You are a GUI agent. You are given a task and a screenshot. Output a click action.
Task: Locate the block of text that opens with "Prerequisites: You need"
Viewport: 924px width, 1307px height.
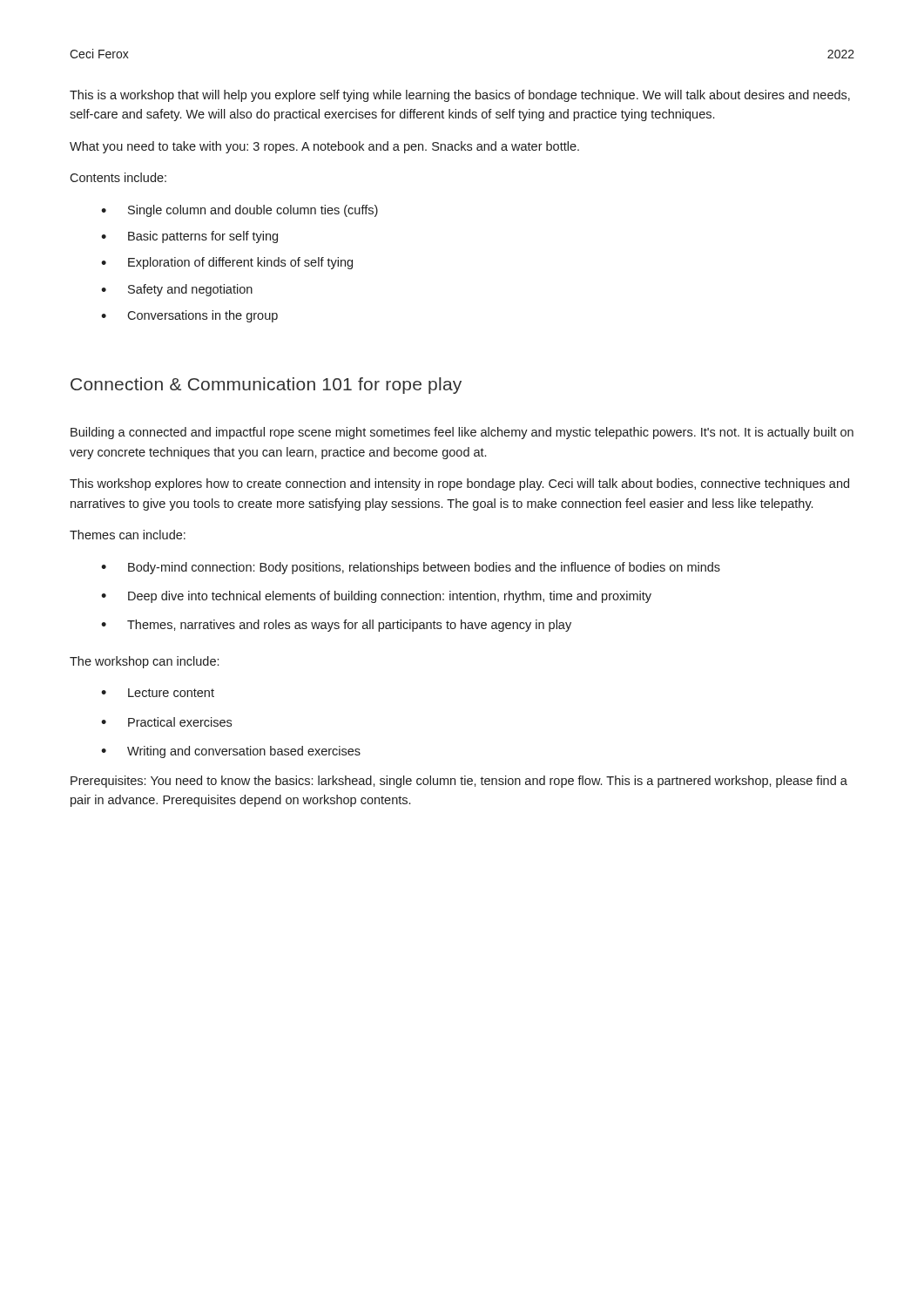458,790
